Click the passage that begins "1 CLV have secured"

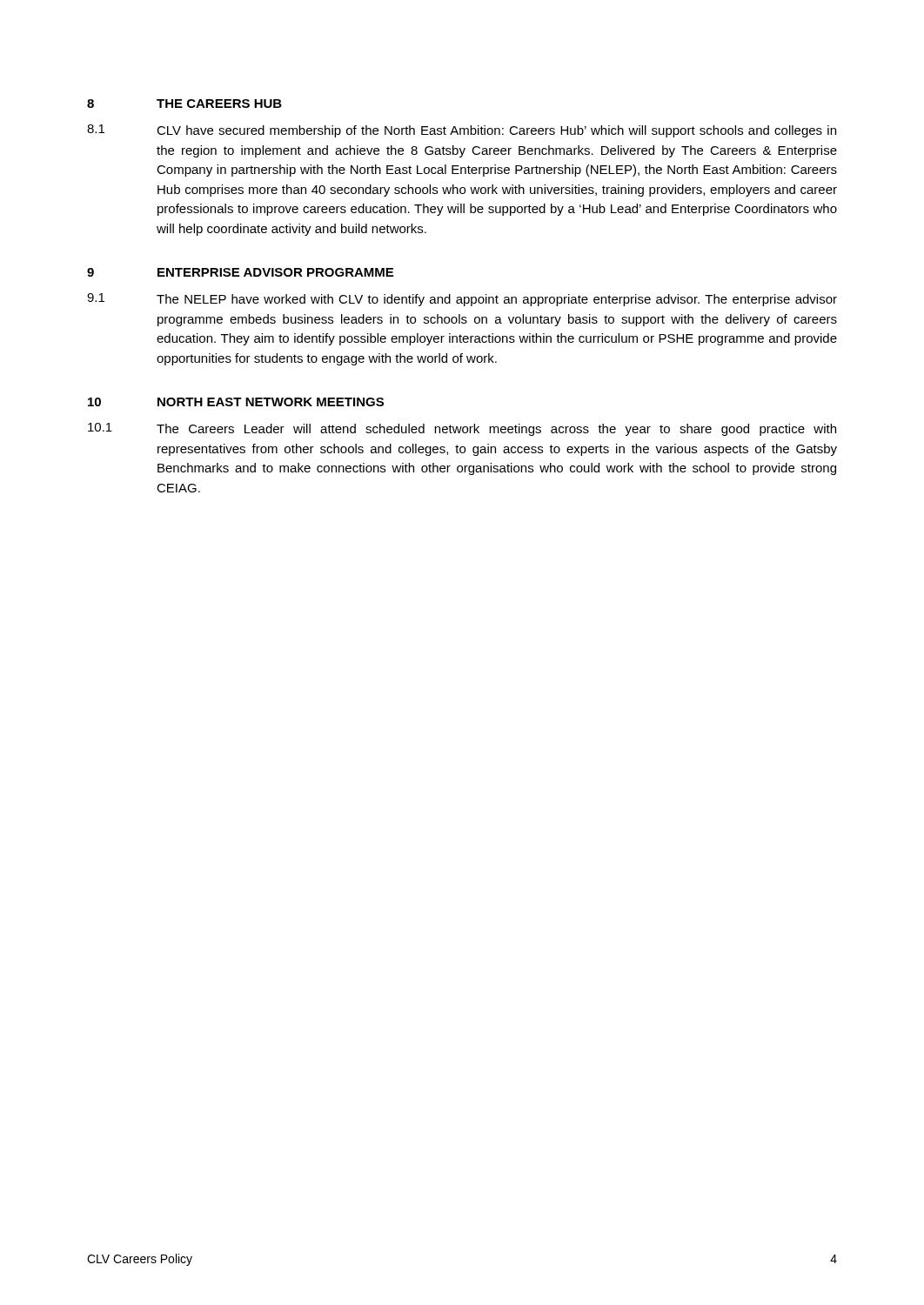click(462, 180)
